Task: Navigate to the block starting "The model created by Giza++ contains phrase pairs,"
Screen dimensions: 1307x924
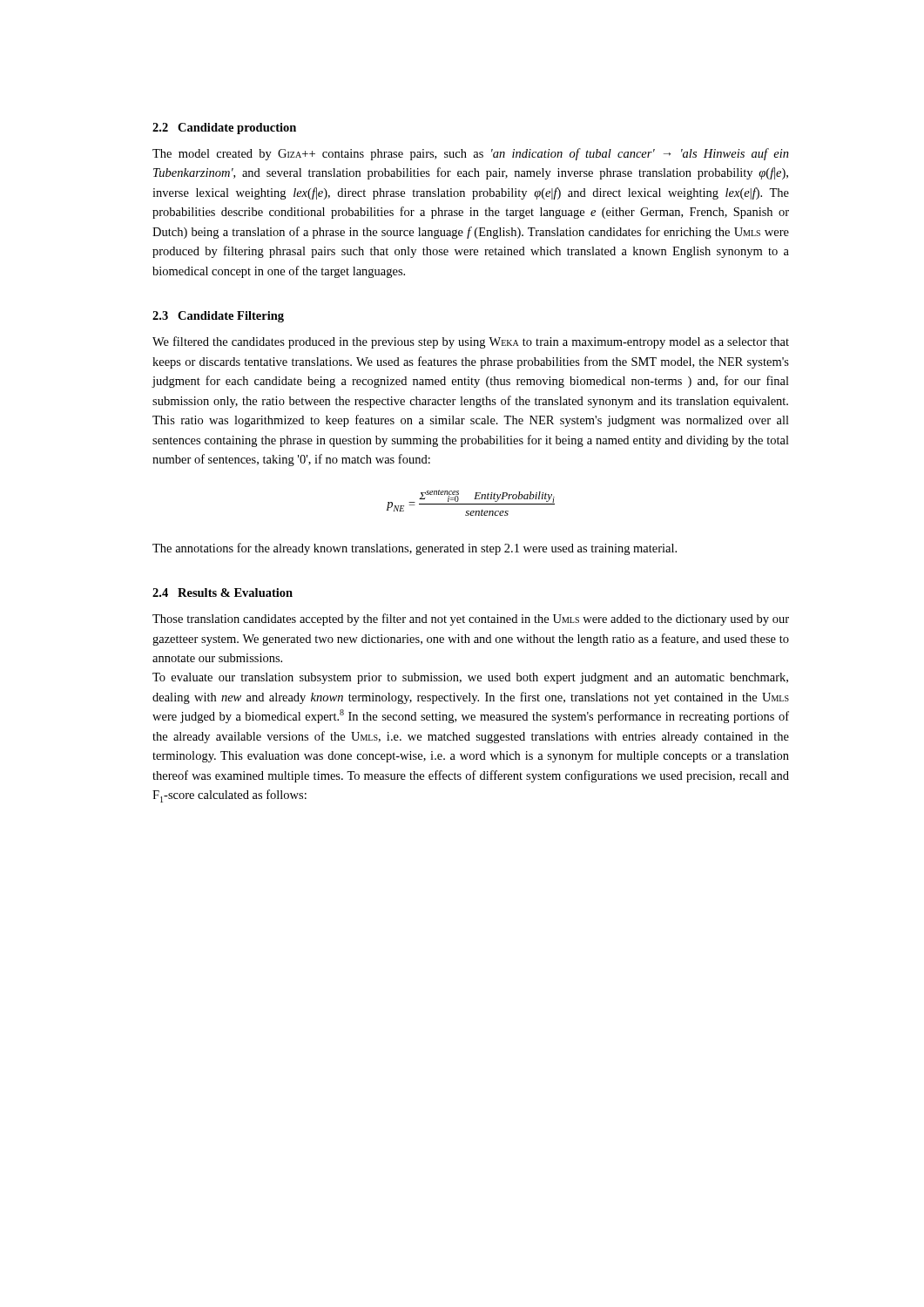Action: tap(471, 212)
